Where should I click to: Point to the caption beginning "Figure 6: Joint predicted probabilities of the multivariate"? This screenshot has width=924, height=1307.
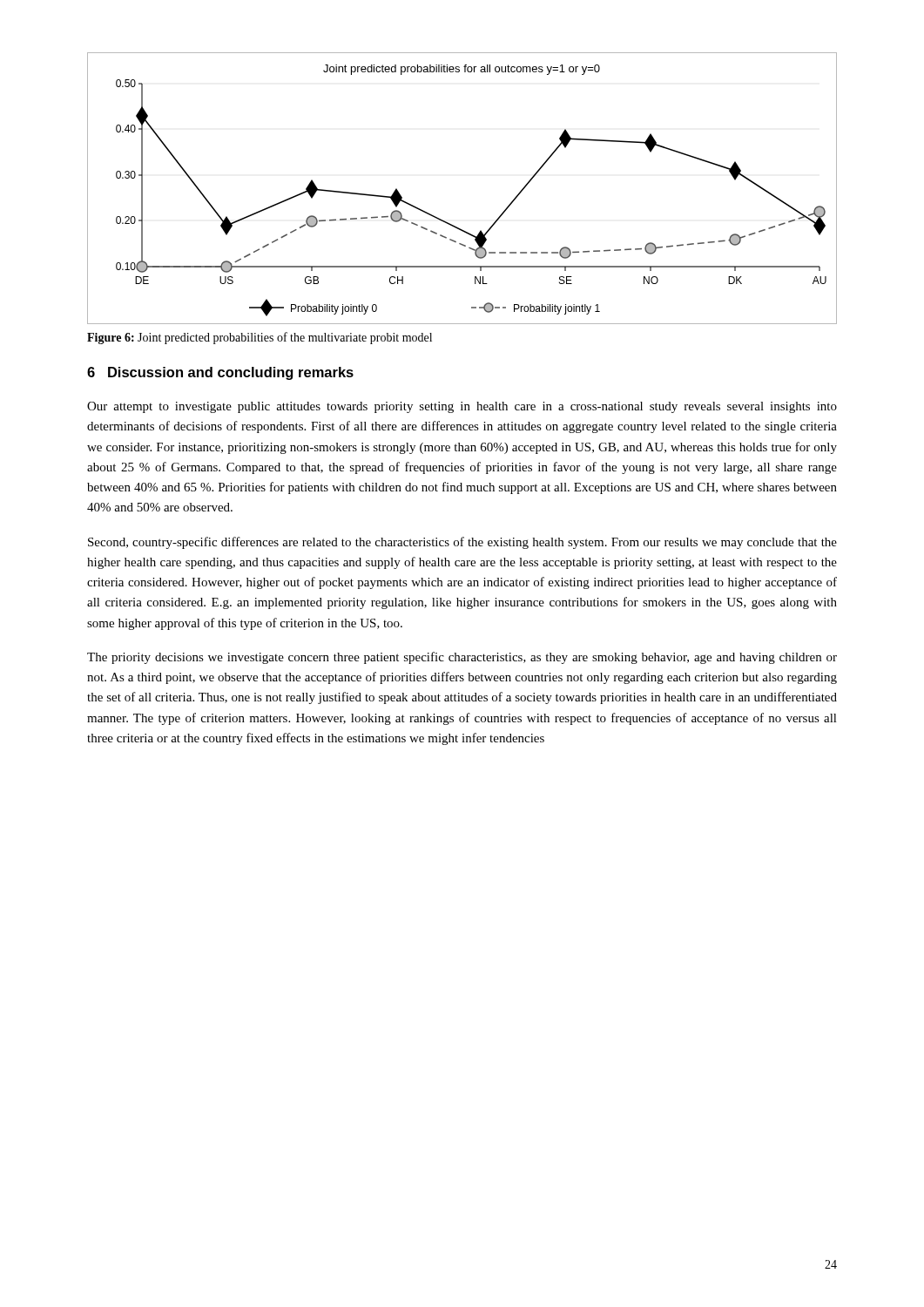[260, 338]
